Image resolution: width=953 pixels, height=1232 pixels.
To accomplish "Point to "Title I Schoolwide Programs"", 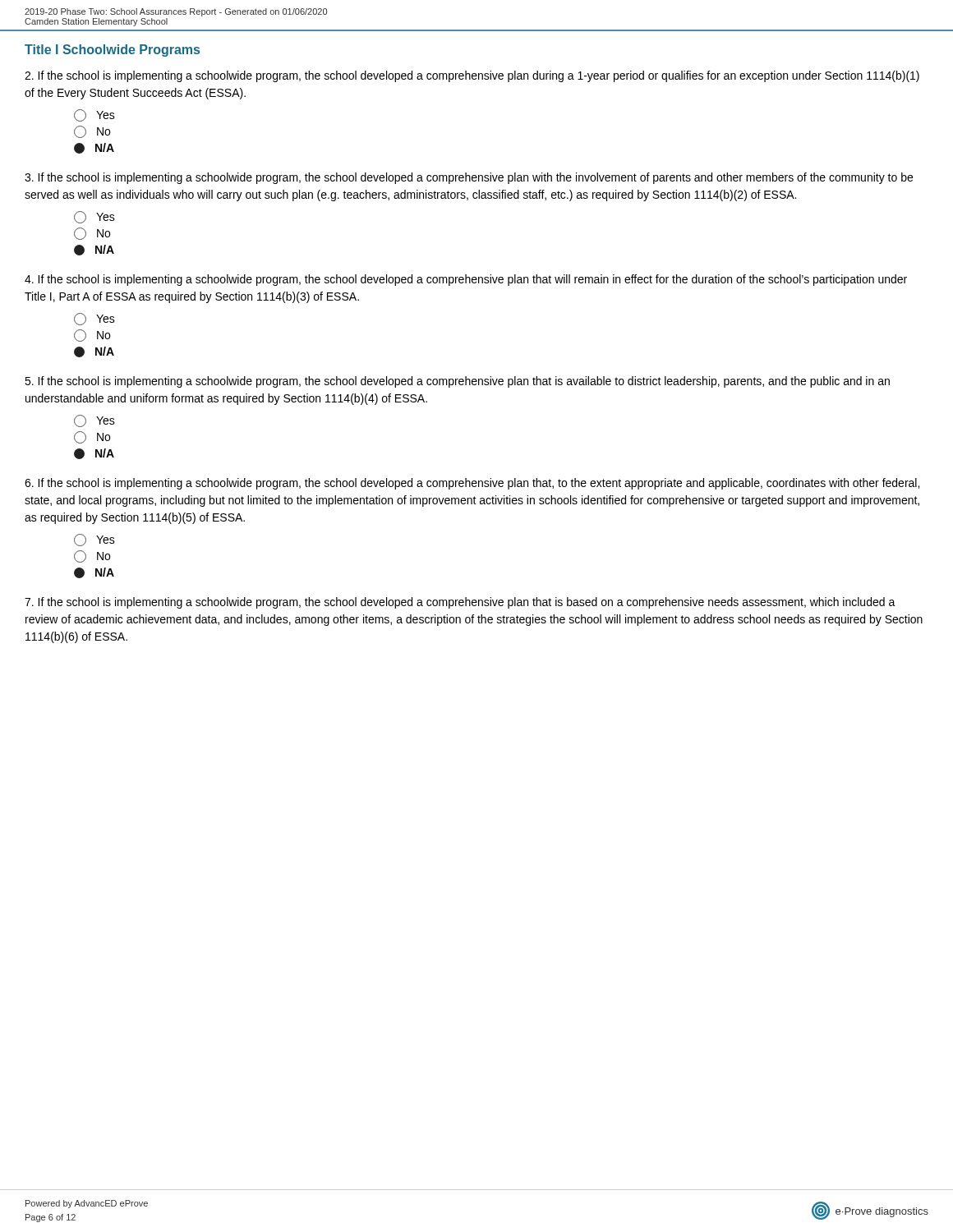I will (x=113, y=50).
